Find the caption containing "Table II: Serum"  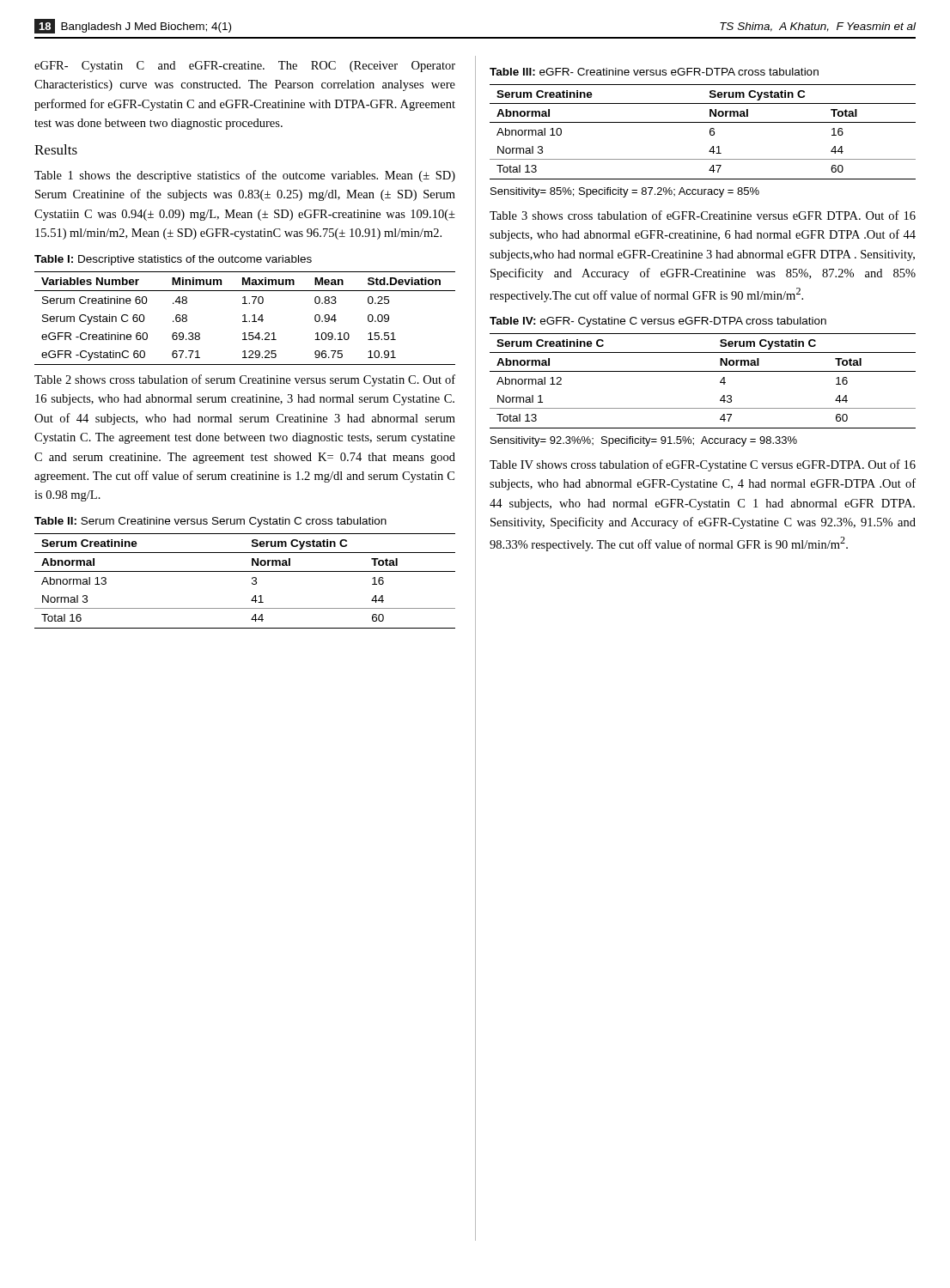tap(211, 521)
